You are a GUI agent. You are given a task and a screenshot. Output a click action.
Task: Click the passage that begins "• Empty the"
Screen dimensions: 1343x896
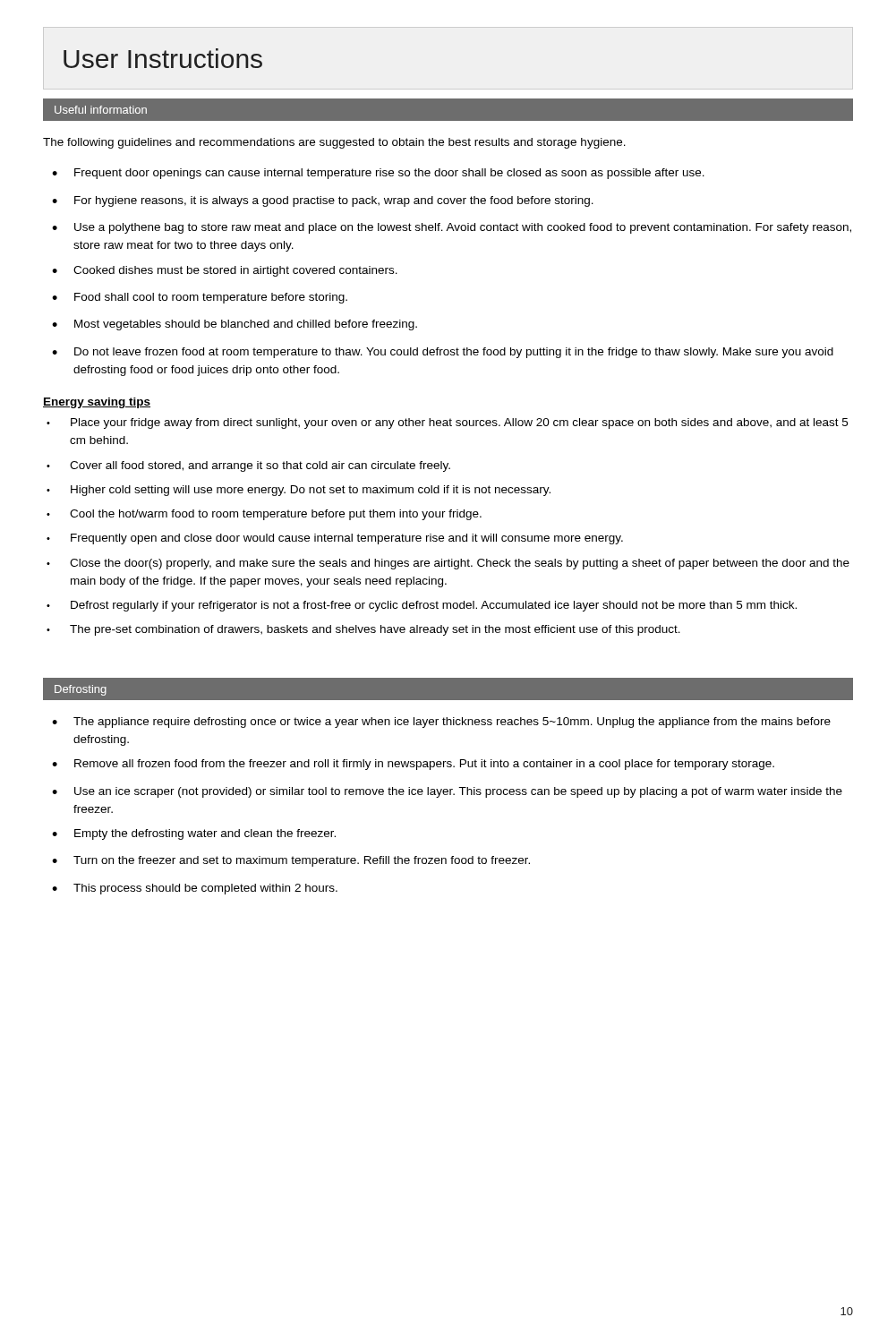point(194,835)
